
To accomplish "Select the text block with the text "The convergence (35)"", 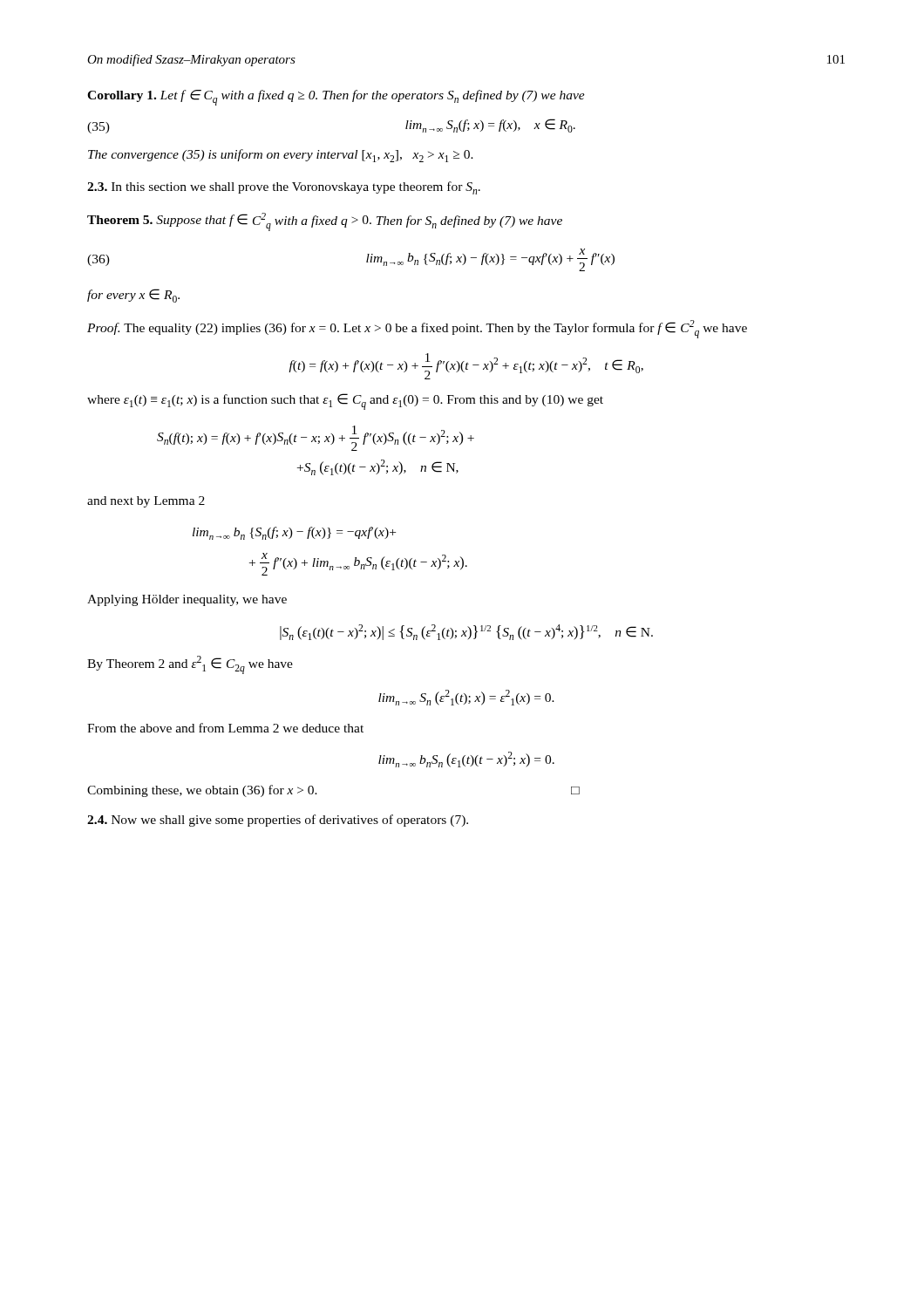I will (x=466, y=156).
